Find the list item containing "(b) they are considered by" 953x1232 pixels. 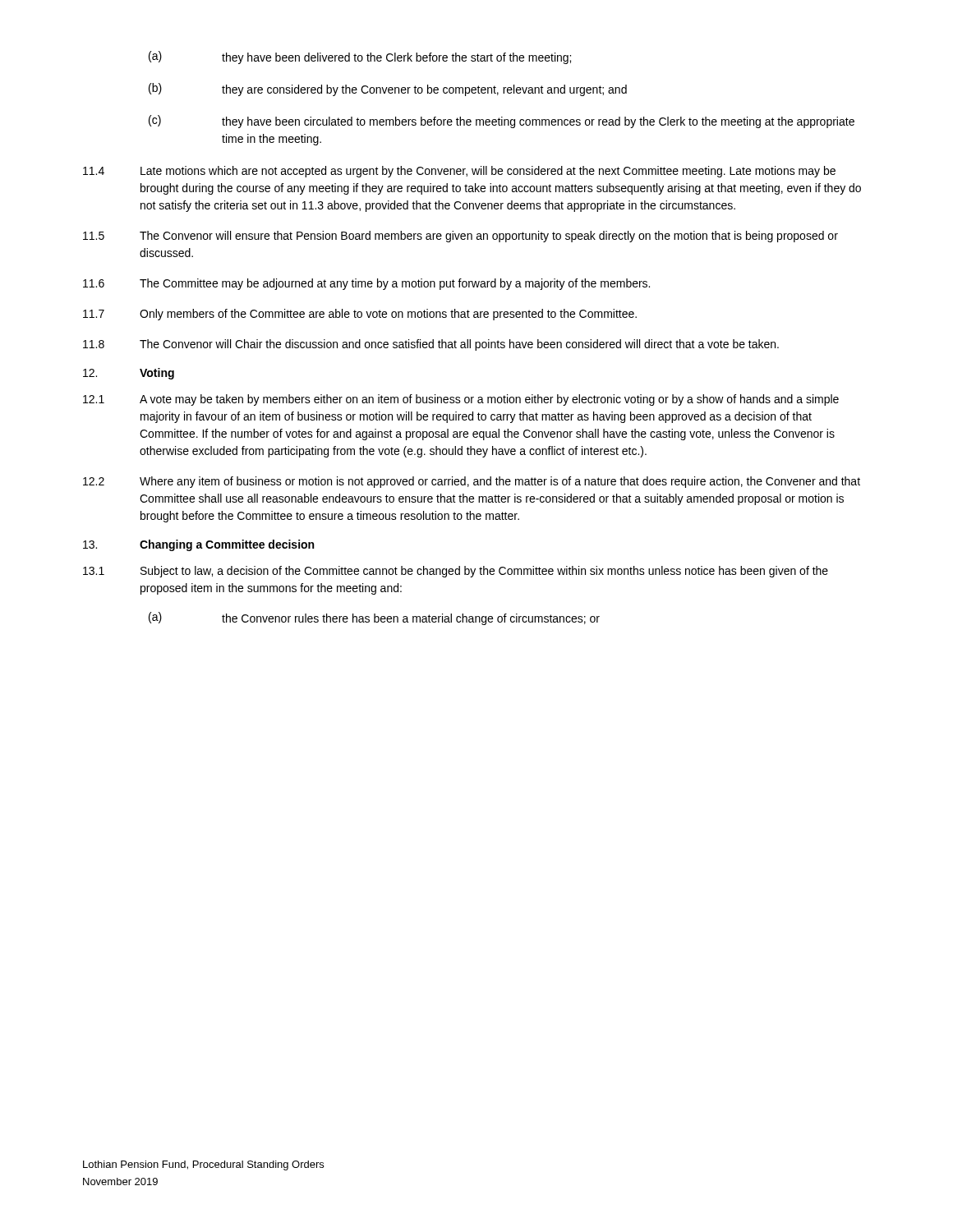click(476, 90)
